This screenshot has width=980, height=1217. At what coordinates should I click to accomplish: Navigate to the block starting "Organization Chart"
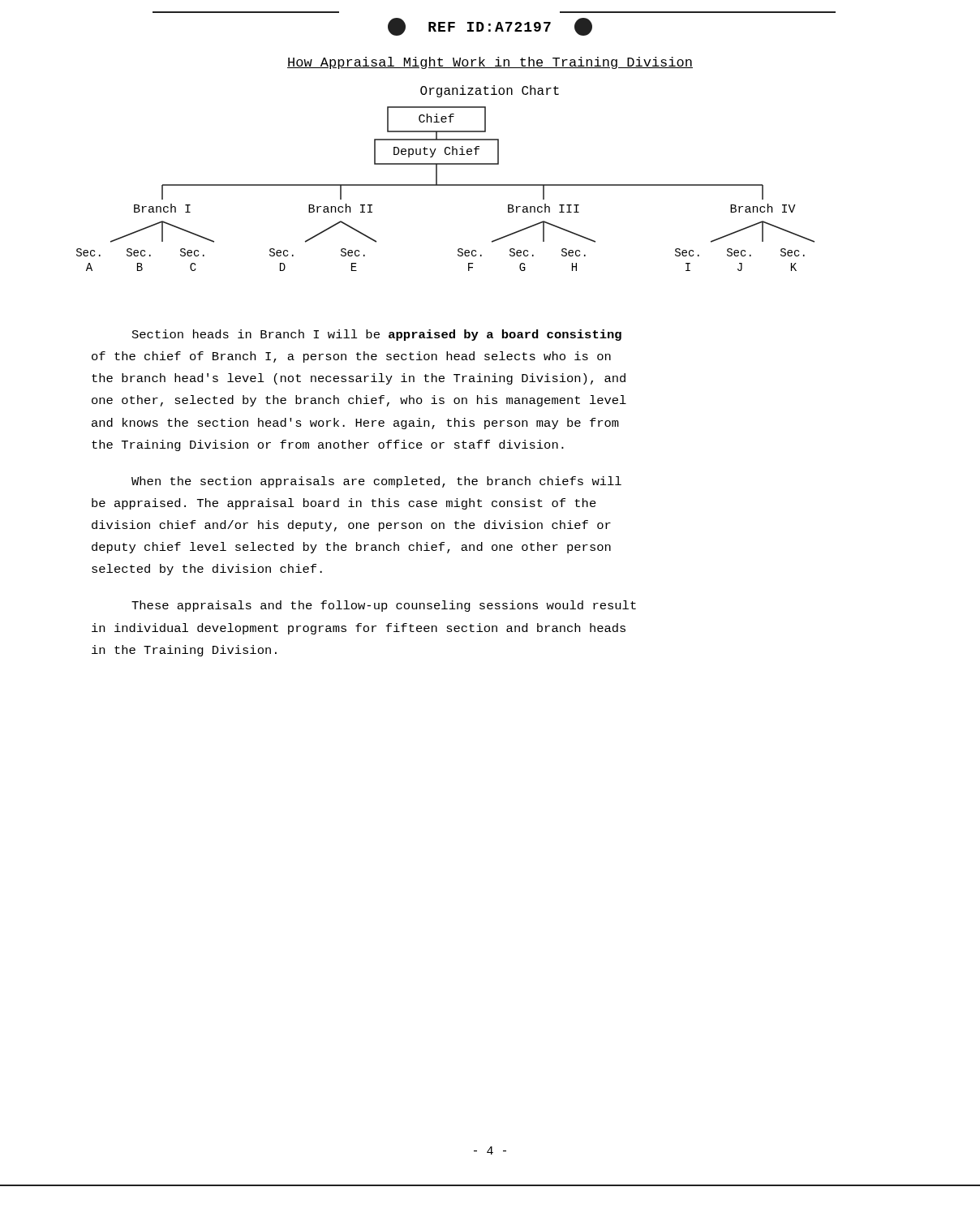[490, 92]
